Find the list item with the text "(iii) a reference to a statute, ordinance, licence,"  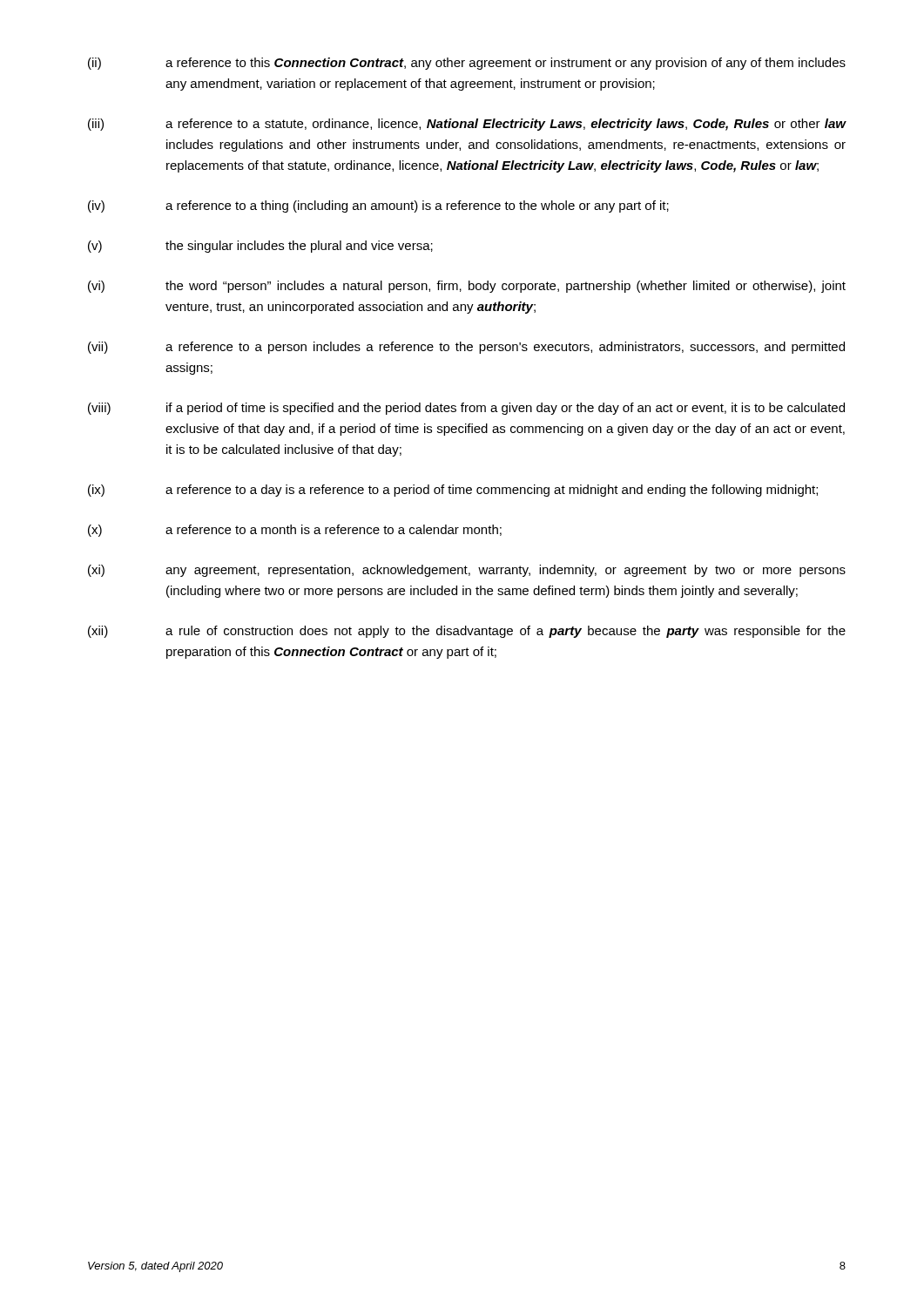pyautogui.click(x=466, y=145)
